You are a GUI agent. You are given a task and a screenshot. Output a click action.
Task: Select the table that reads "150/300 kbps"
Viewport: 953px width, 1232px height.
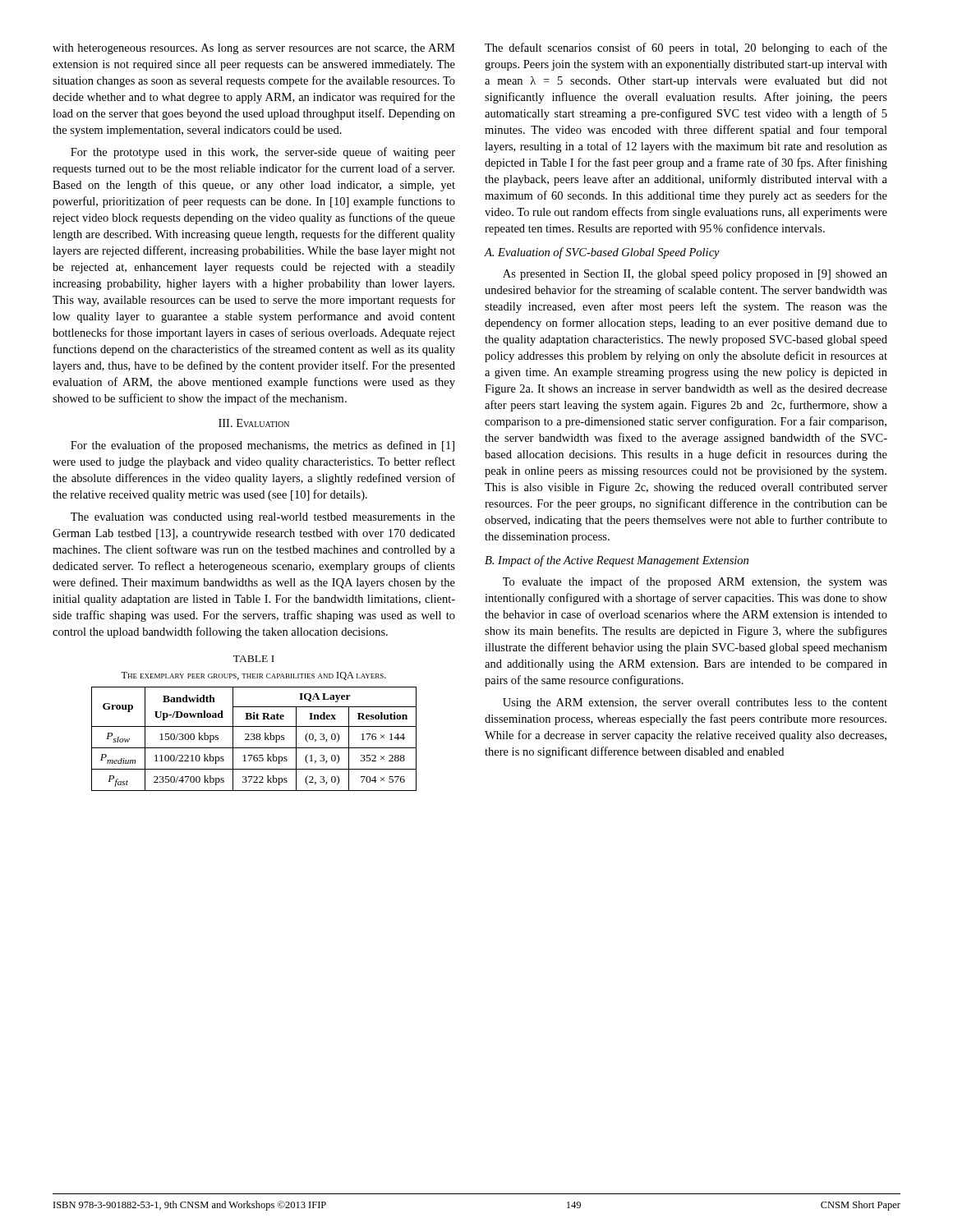point(254,721)
